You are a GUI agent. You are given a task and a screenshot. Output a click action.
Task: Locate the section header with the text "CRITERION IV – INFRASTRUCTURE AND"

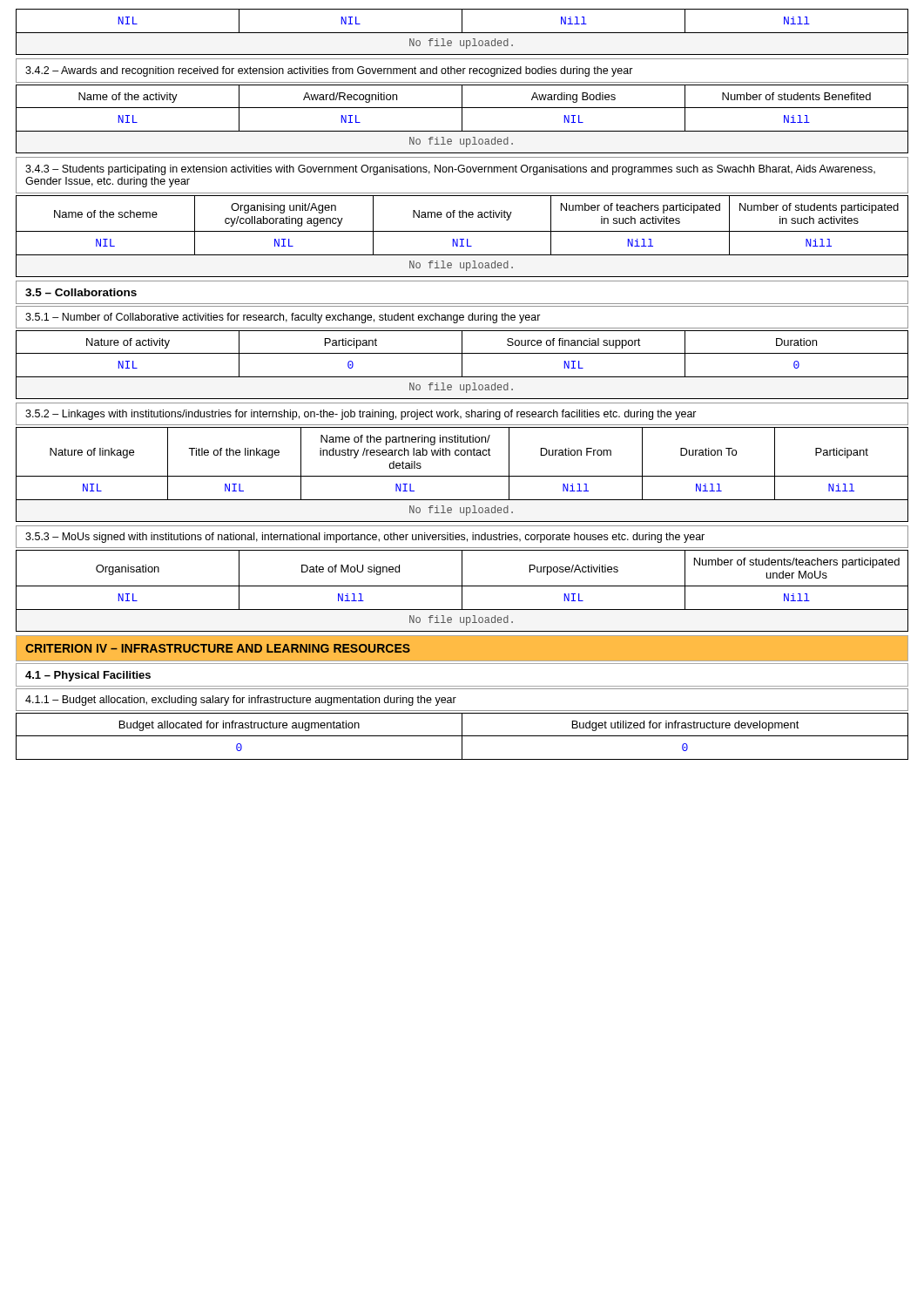point(218,648)
